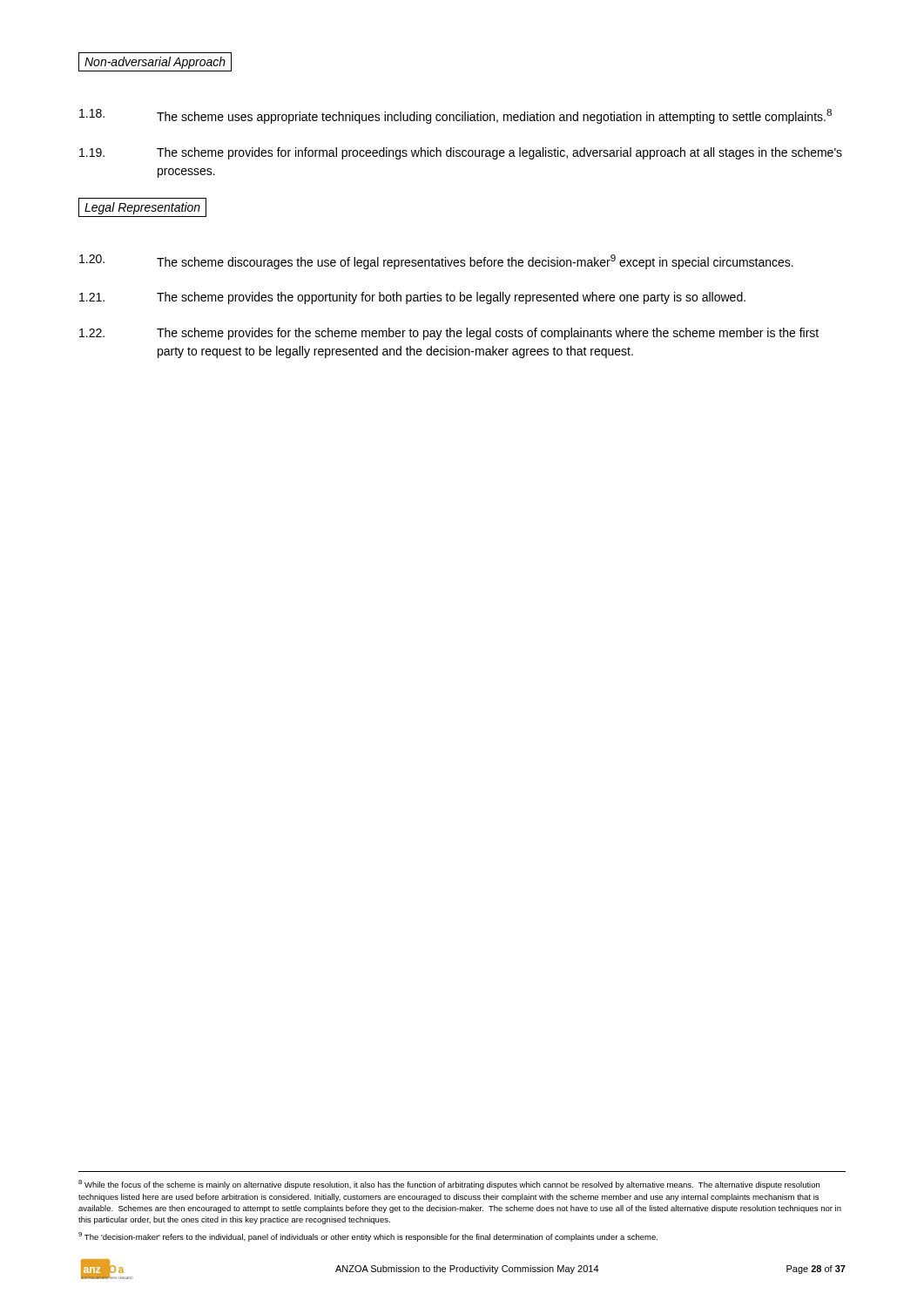Locate the footnote that says "9 The 'decision-maker' refers to the individual, panel"

(x=368, y=1236)
